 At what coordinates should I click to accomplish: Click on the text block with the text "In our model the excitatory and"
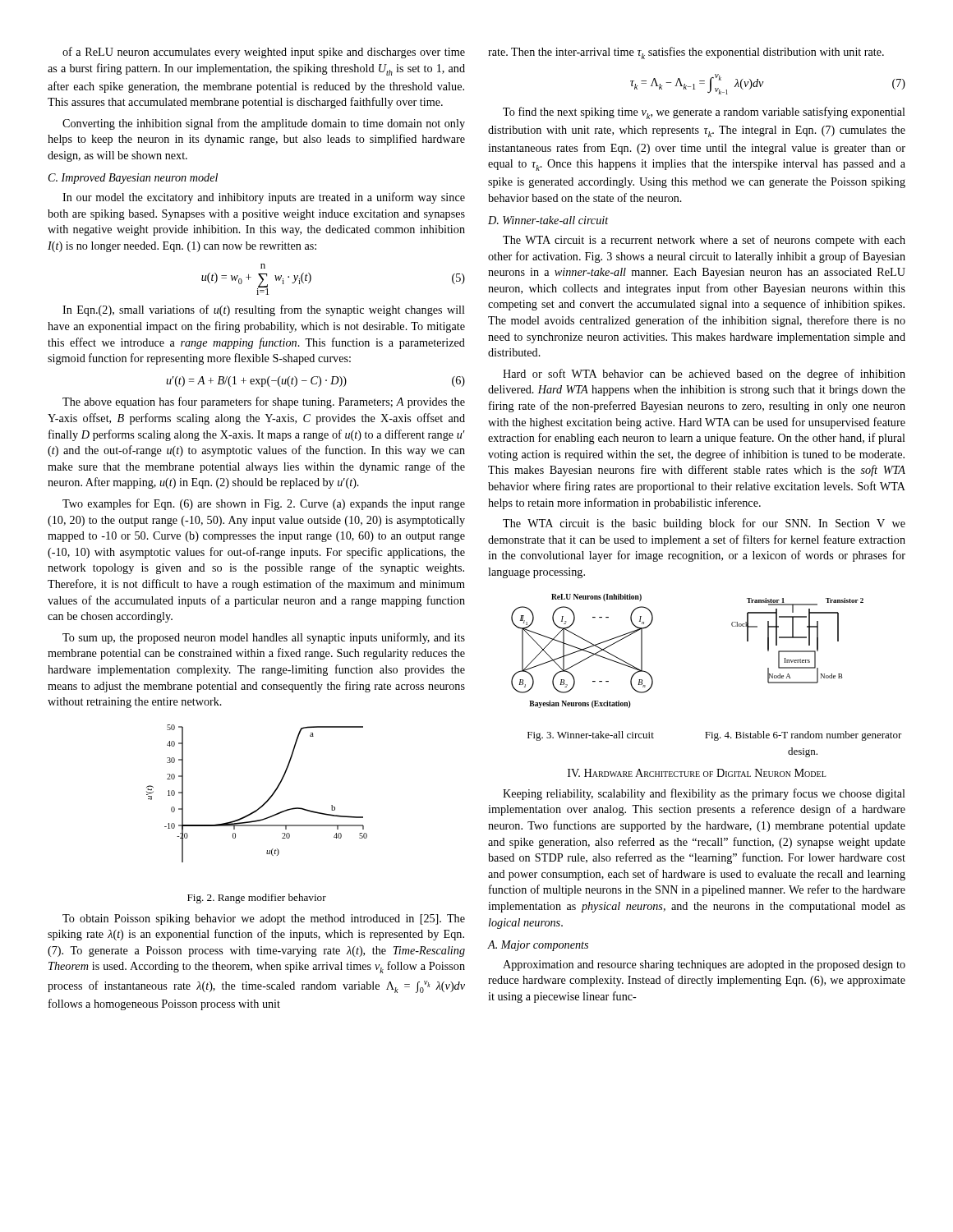(256, 222)
